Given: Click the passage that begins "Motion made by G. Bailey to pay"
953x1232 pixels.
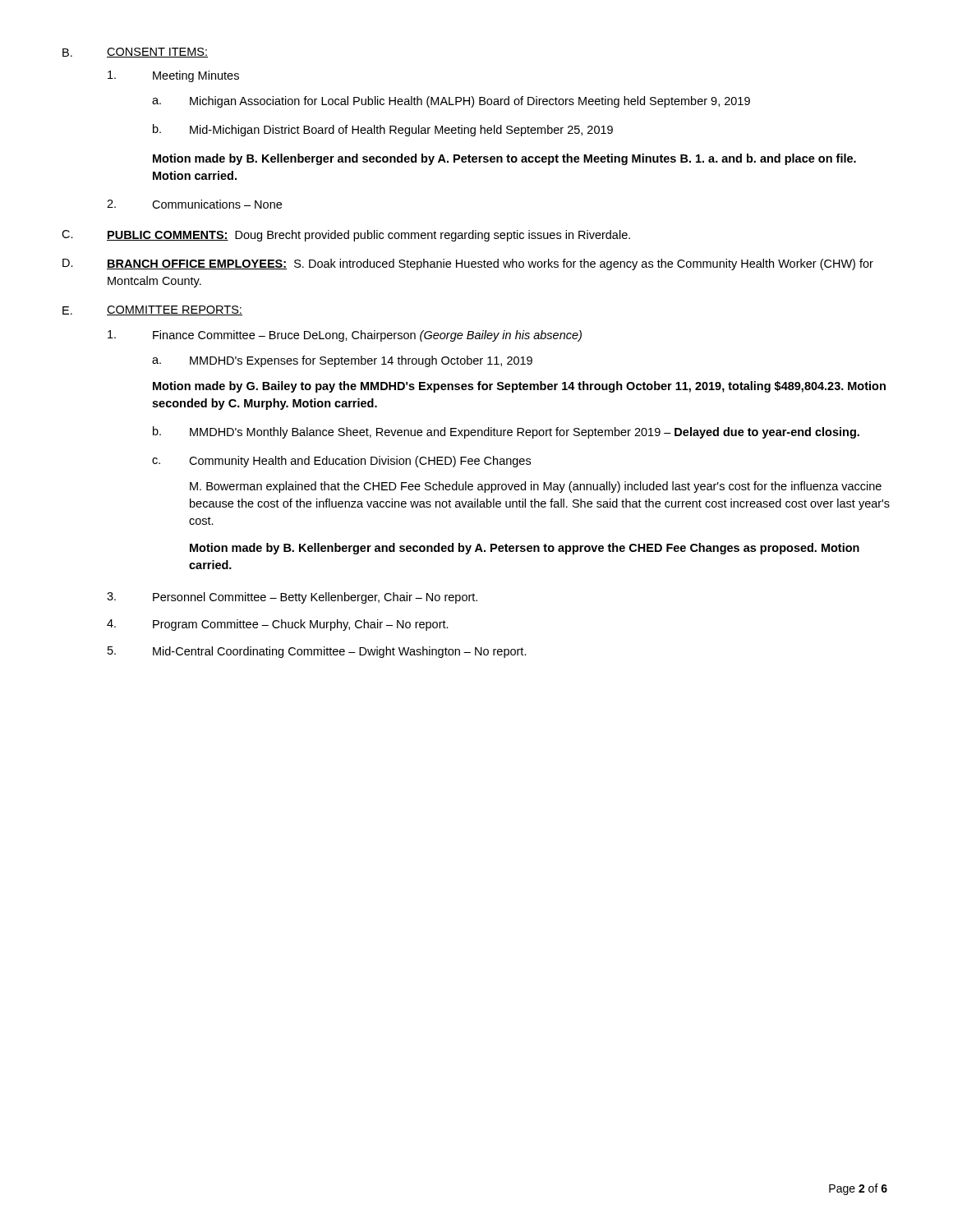Looking at the screenshot, I should click(x=522, y=395).
